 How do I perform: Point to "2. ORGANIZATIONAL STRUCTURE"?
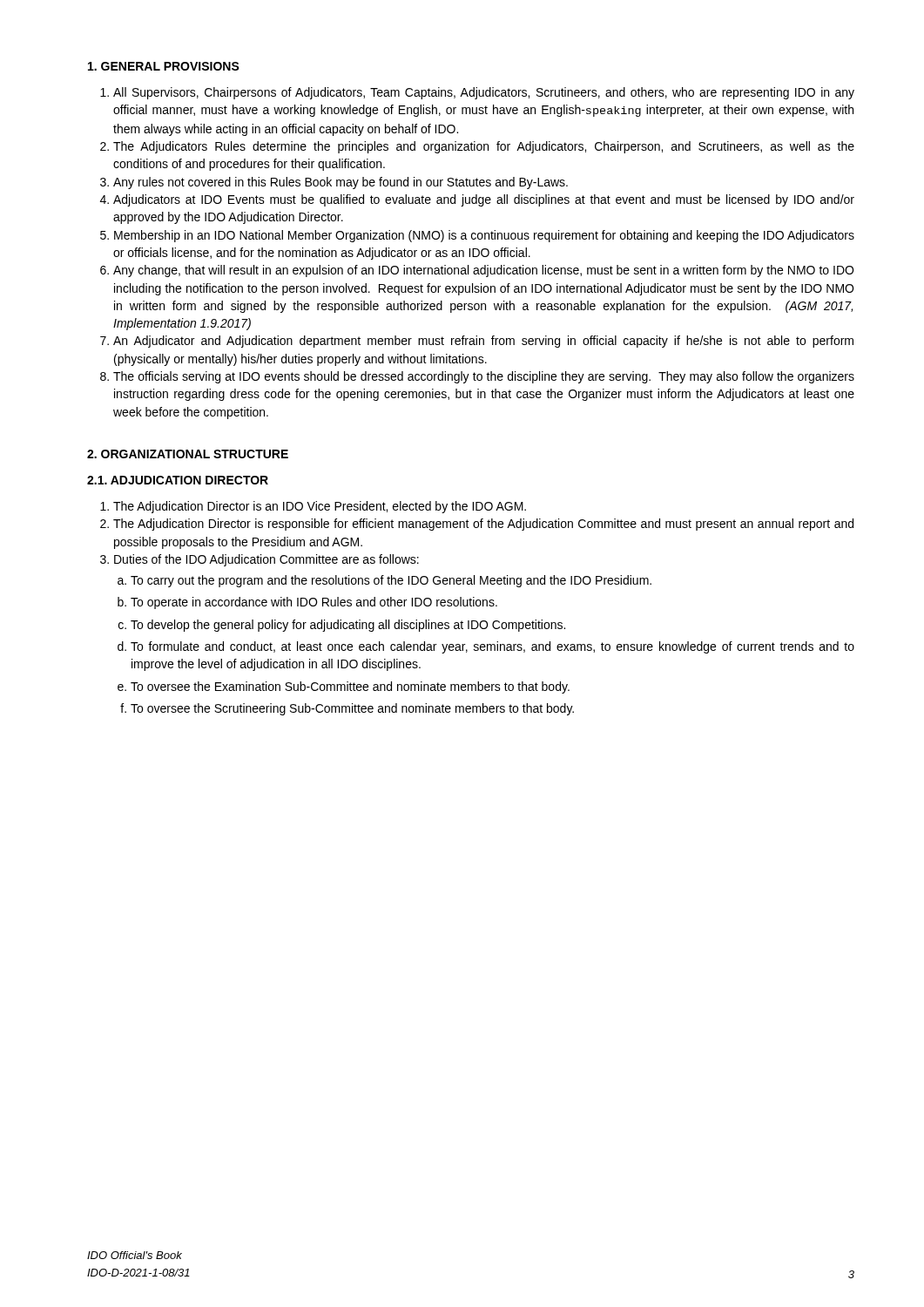pyautogui.click(x=188, y=454)
